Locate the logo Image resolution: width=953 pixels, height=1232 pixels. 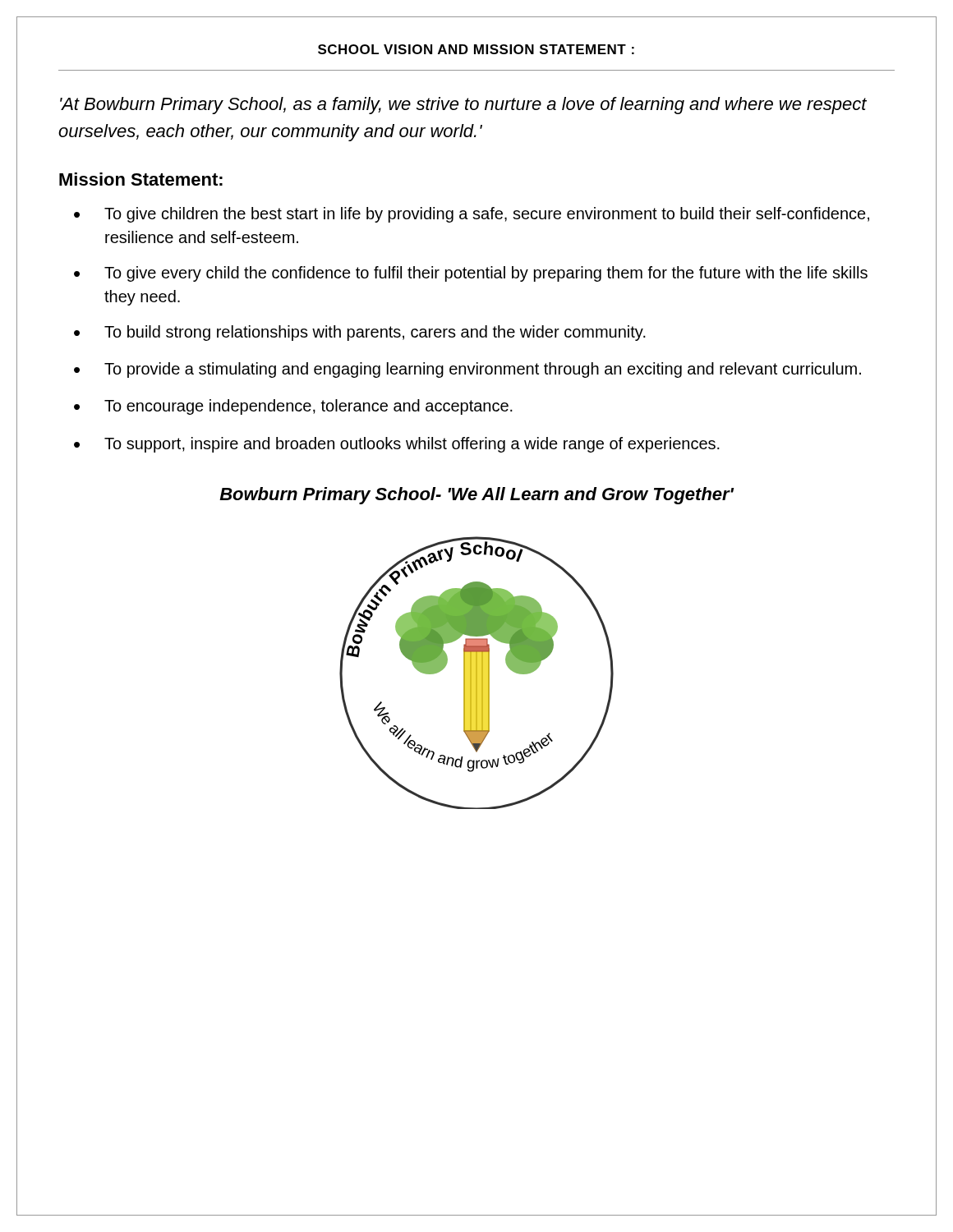pyautogui.click(x=476, y=669)
